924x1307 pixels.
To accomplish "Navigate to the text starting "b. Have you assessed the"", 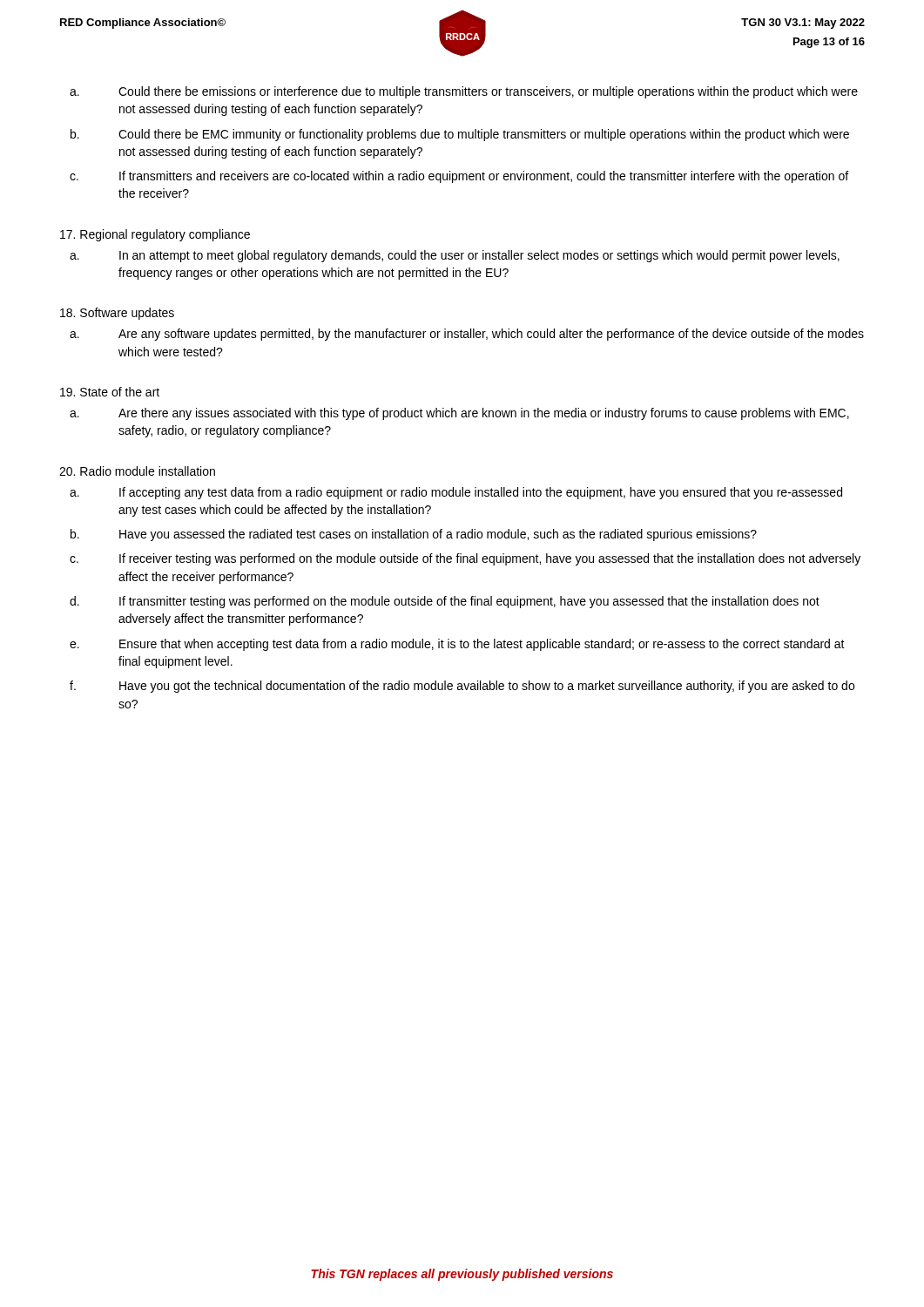I will pyautogui.click(x=425, y=534).
